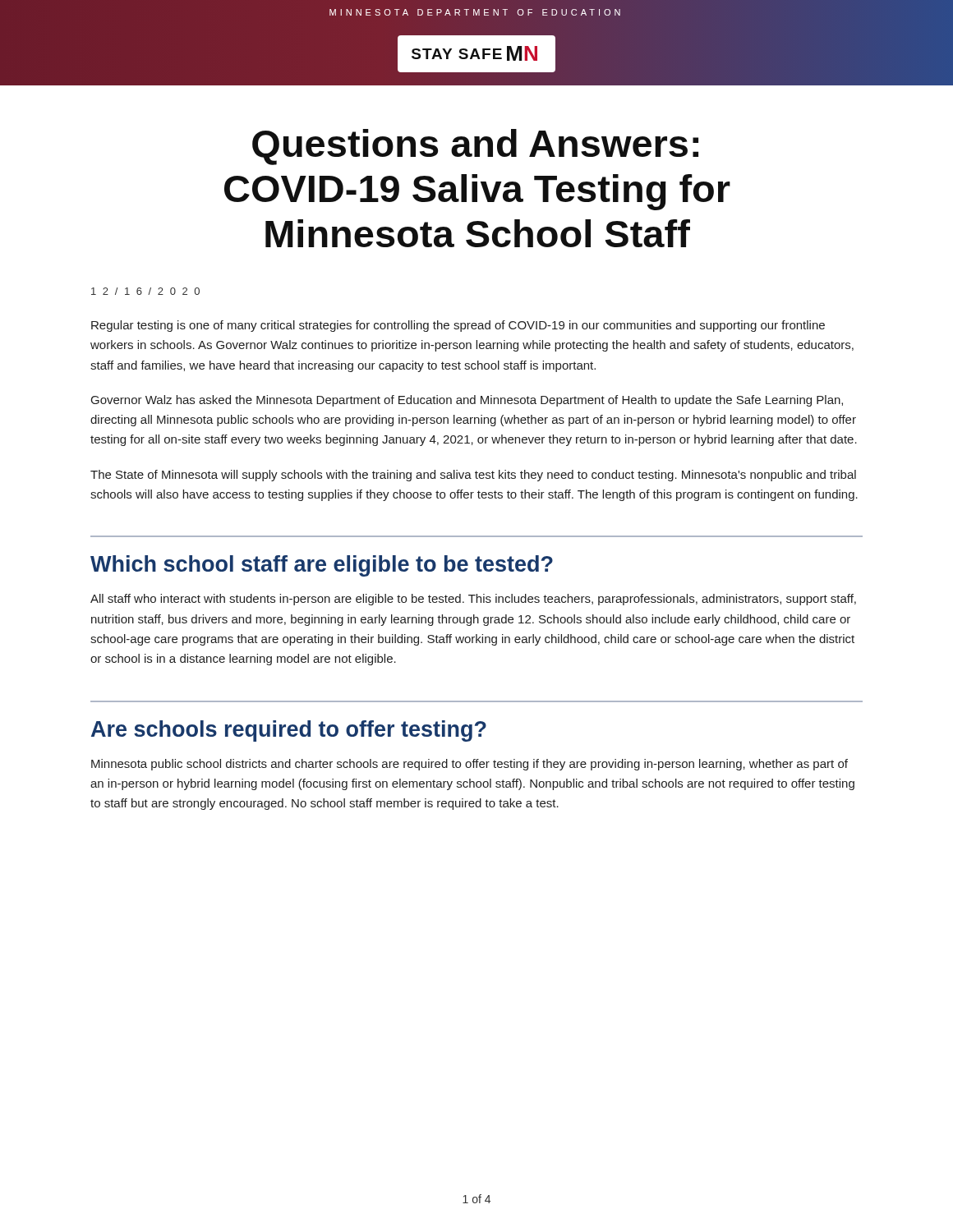Click on the text starting "1 2 / 1 6"

pyautogui.click(x=146, y=291)
